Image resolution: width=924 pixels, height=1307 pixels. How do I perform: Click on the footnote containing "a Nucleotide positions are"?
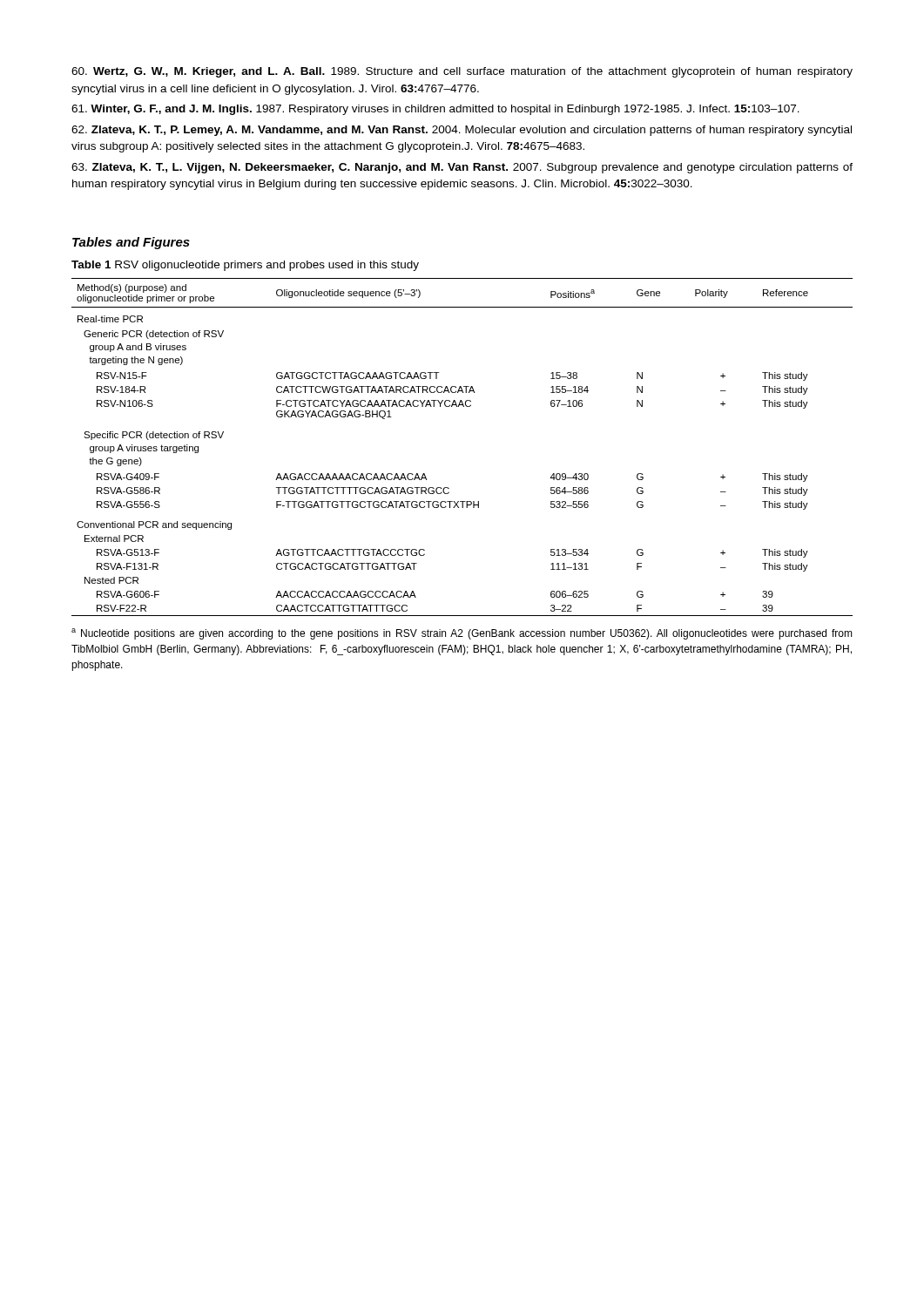pos(462,648)
